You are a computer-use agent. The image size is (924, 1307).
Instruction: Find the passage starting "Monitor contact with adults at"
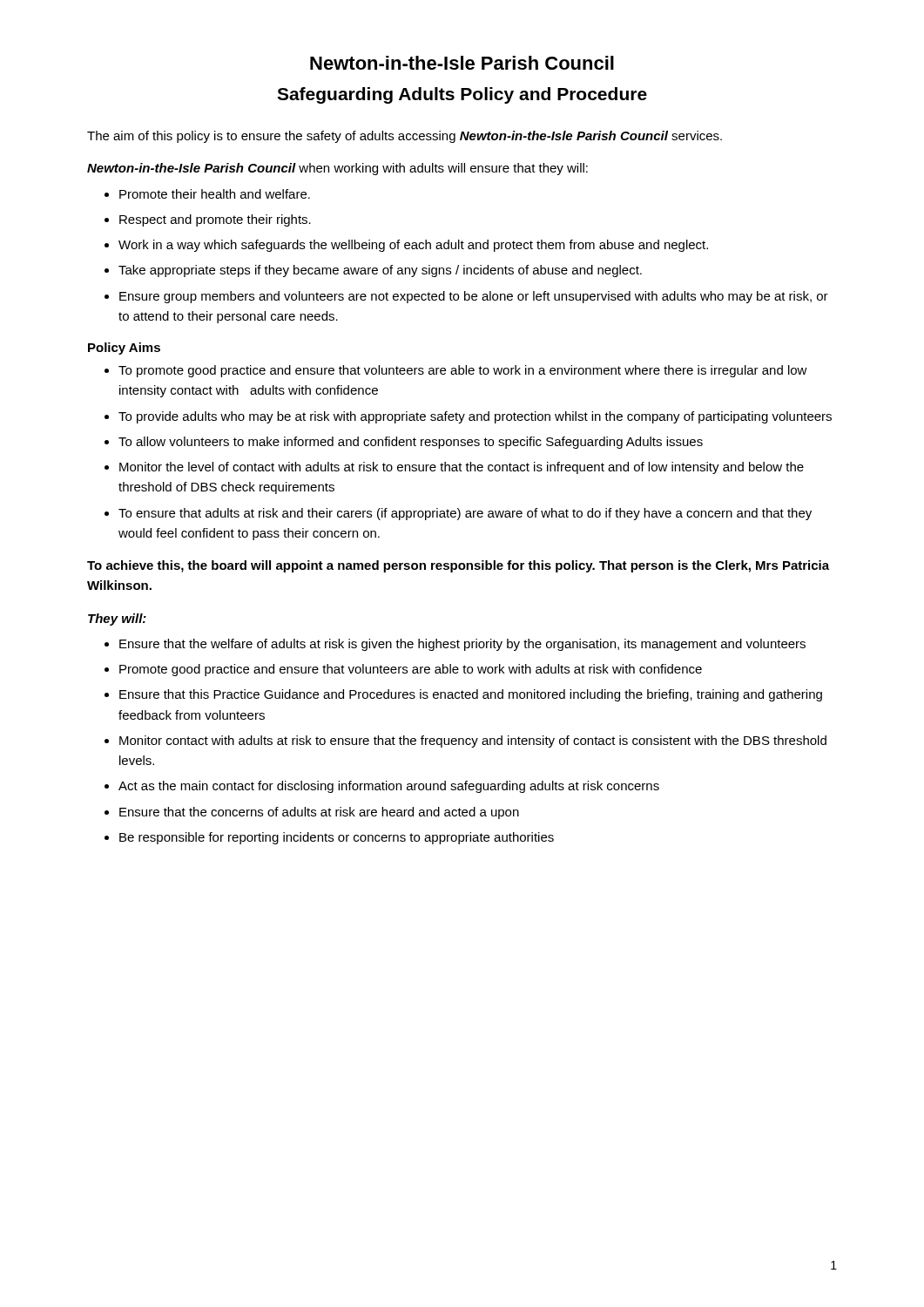pyautogui.click(x=473, y=750)
